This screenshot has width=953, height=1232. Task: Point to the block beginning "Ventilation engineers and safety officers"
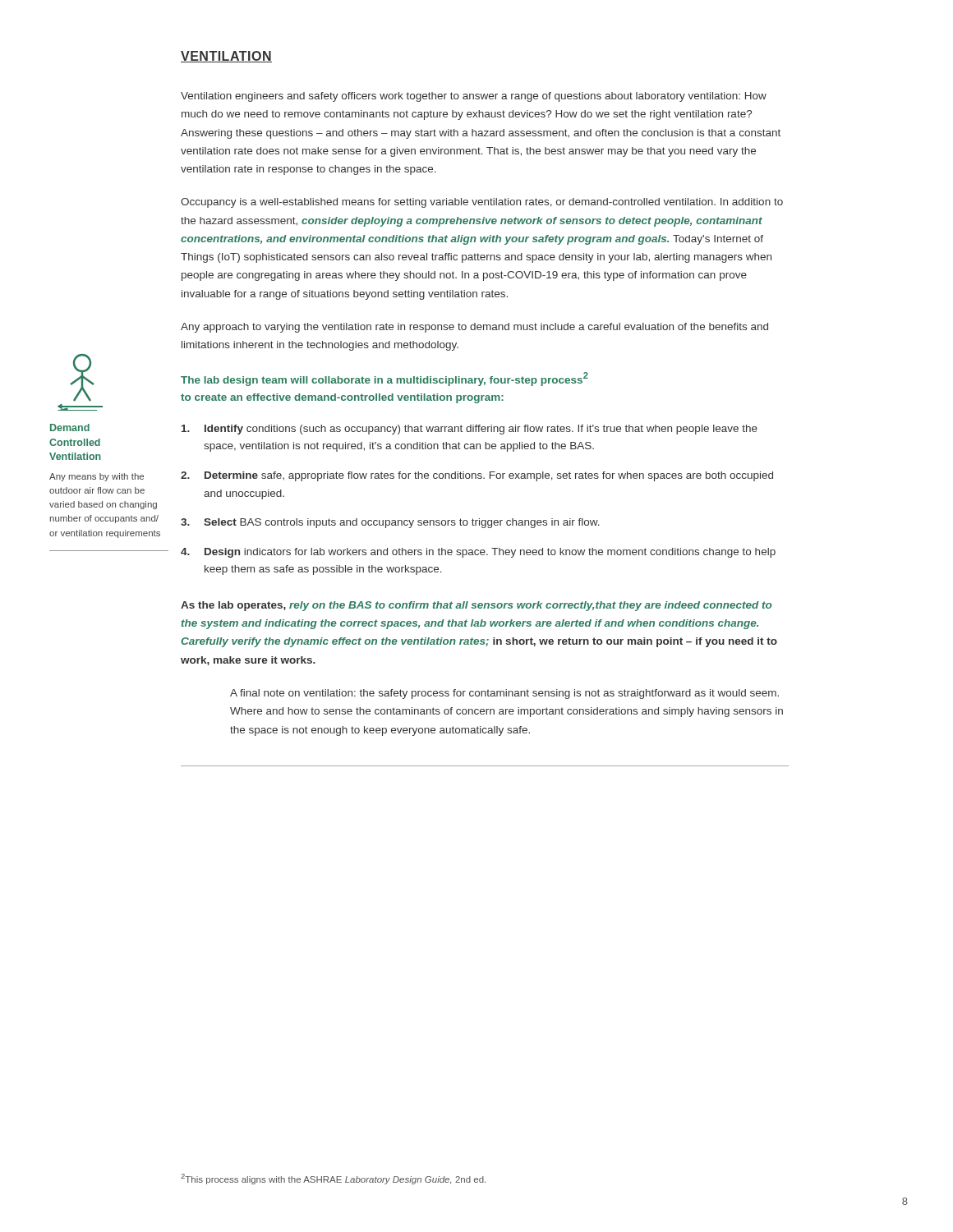[481, 132]
